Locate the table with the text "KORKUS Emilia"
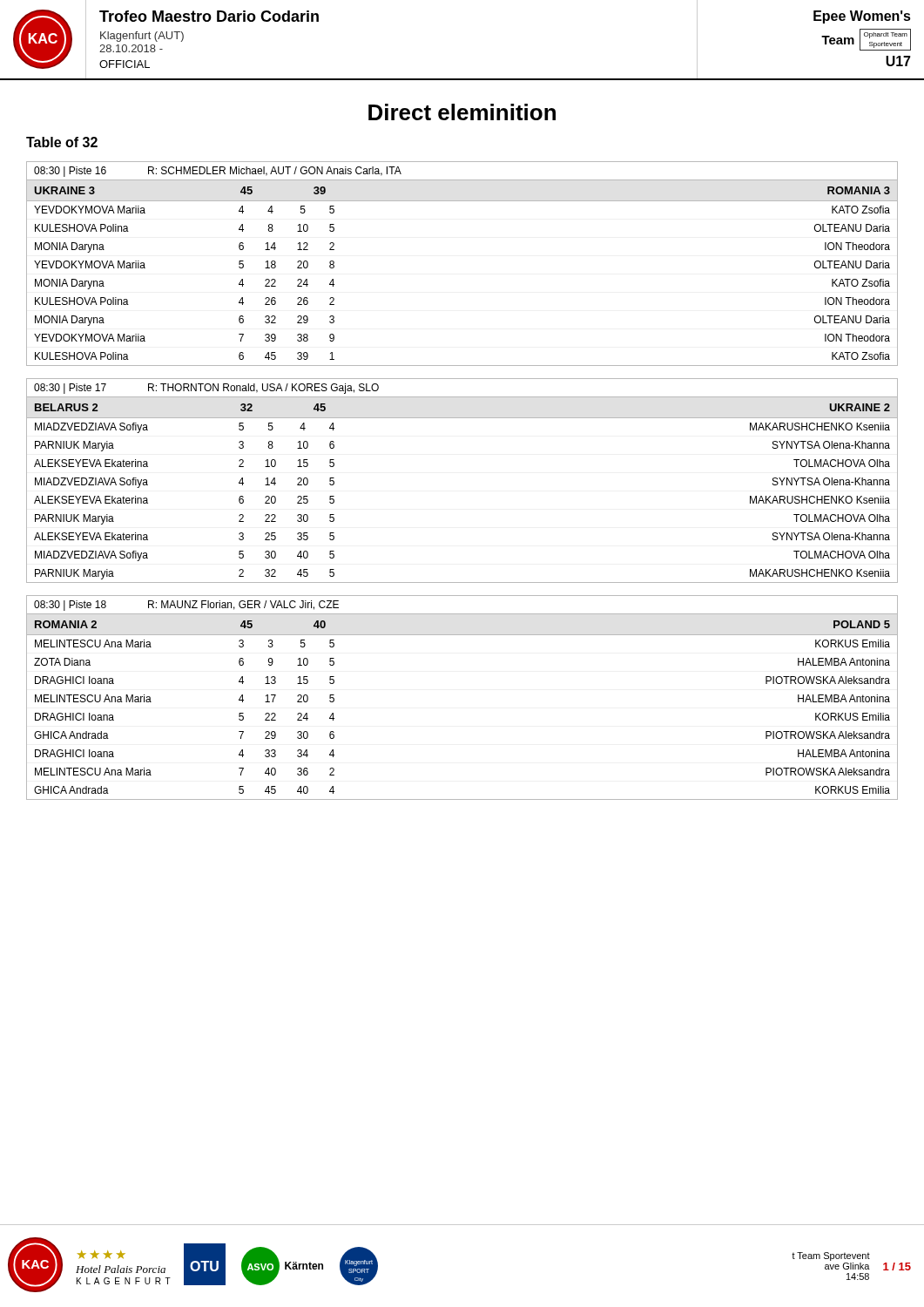Image resolution: width=924 pixels, height=1307 pixels. [462, 697]
